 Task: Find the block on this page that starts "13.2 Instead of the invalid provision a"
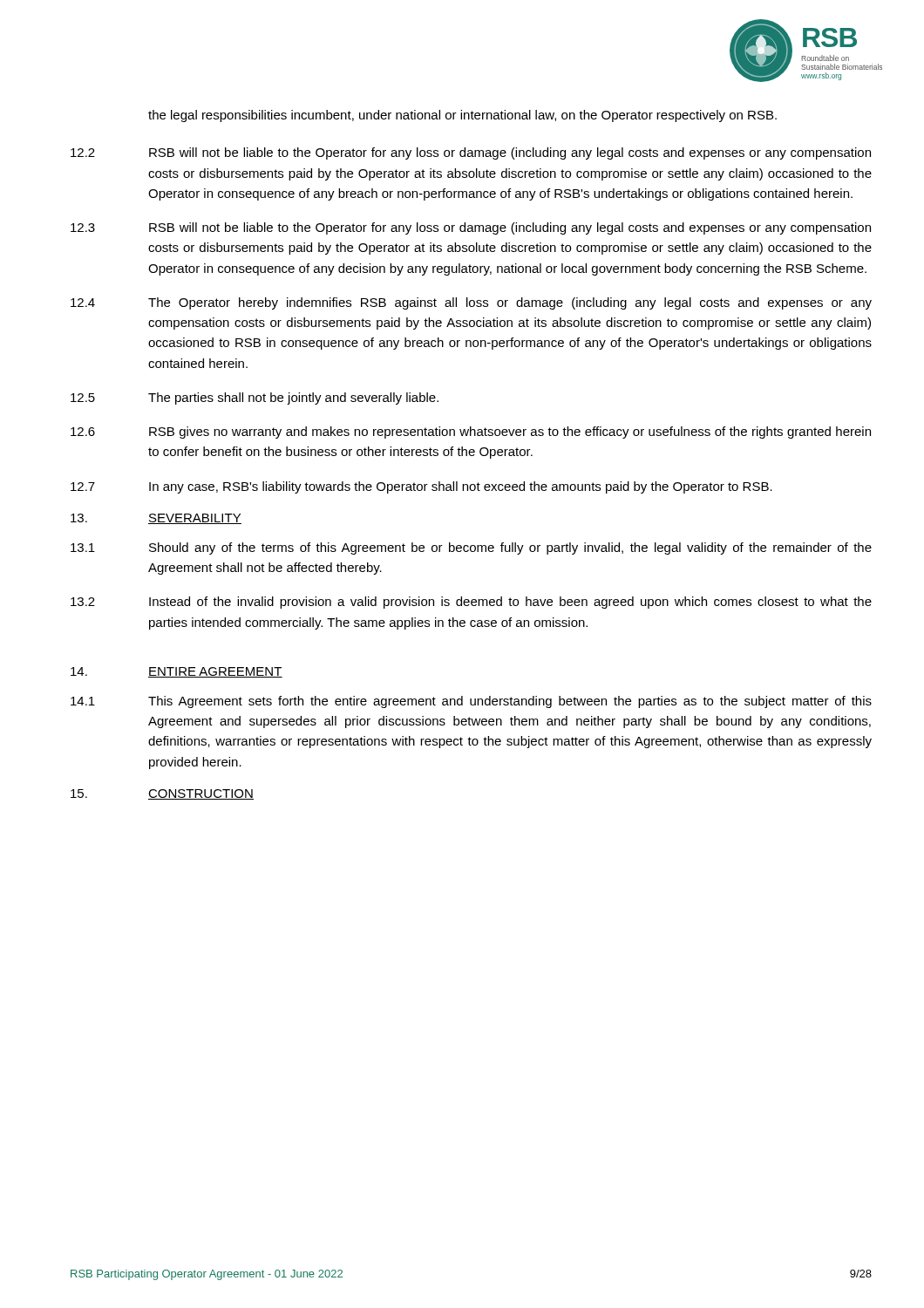pos(471,612)
